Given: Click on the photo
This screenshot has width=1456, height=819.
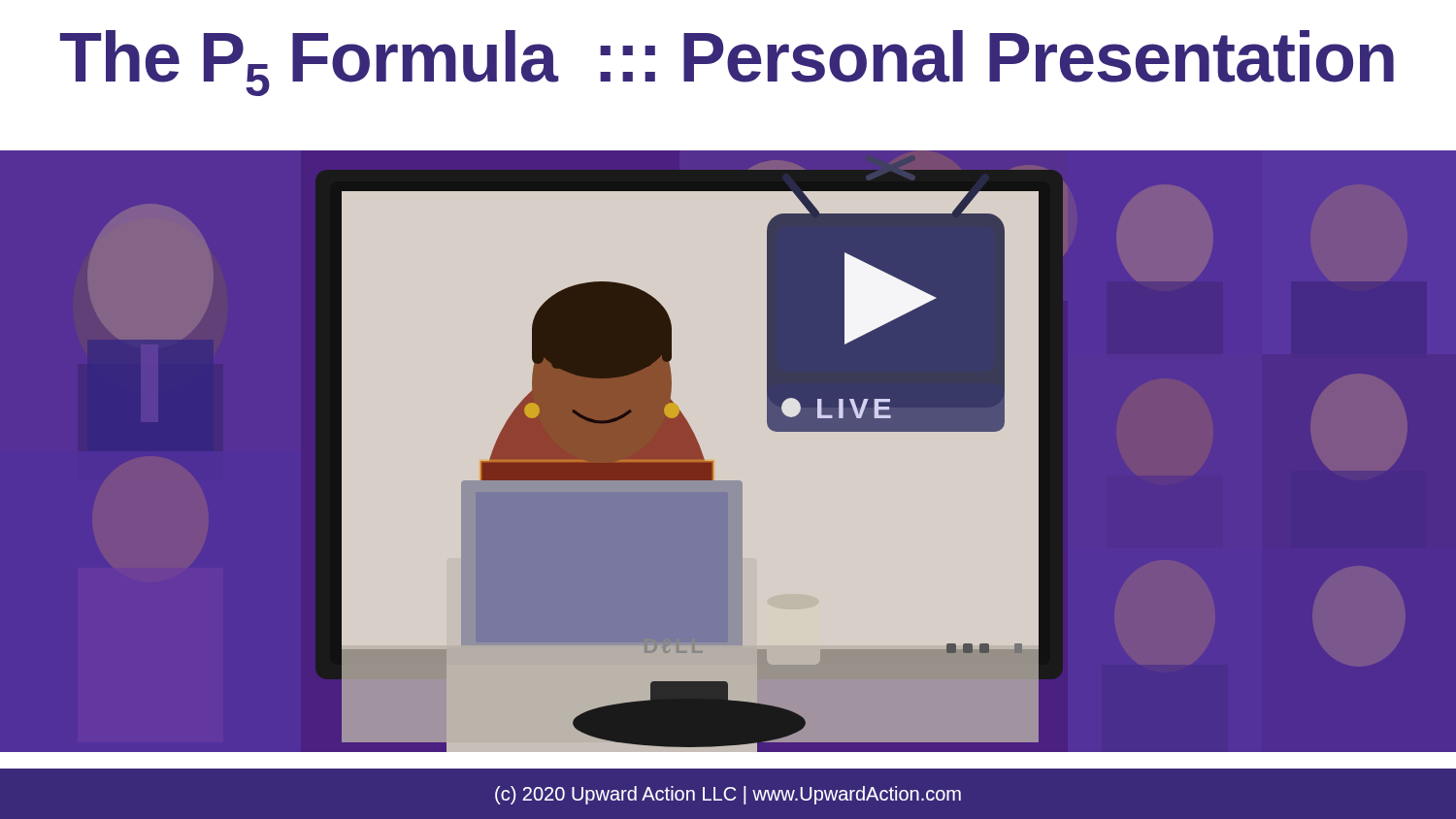Looking at the screenshot, I should pos(728,451).
